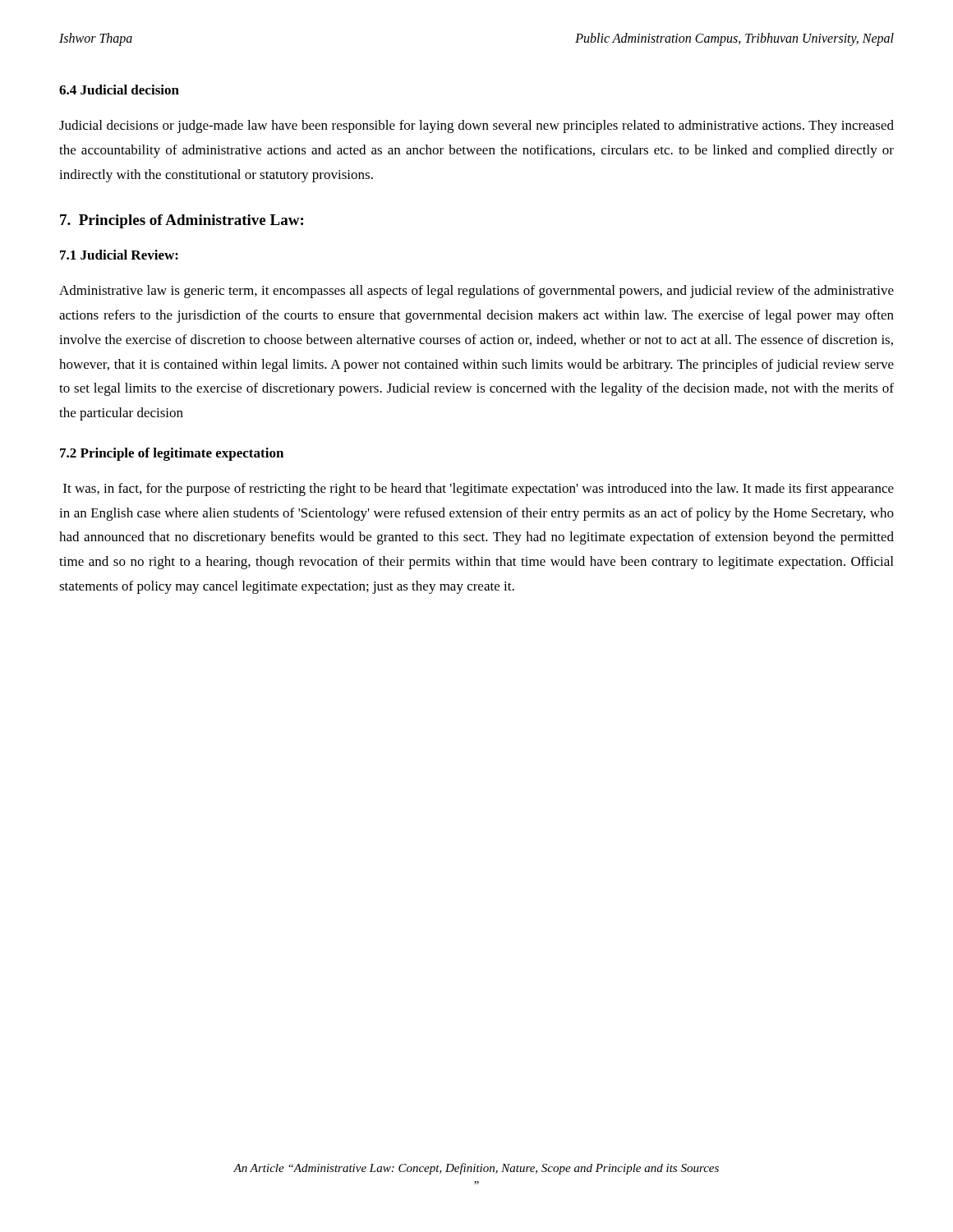Point to the block starting "Judicial decisions or"

point(476,150)
